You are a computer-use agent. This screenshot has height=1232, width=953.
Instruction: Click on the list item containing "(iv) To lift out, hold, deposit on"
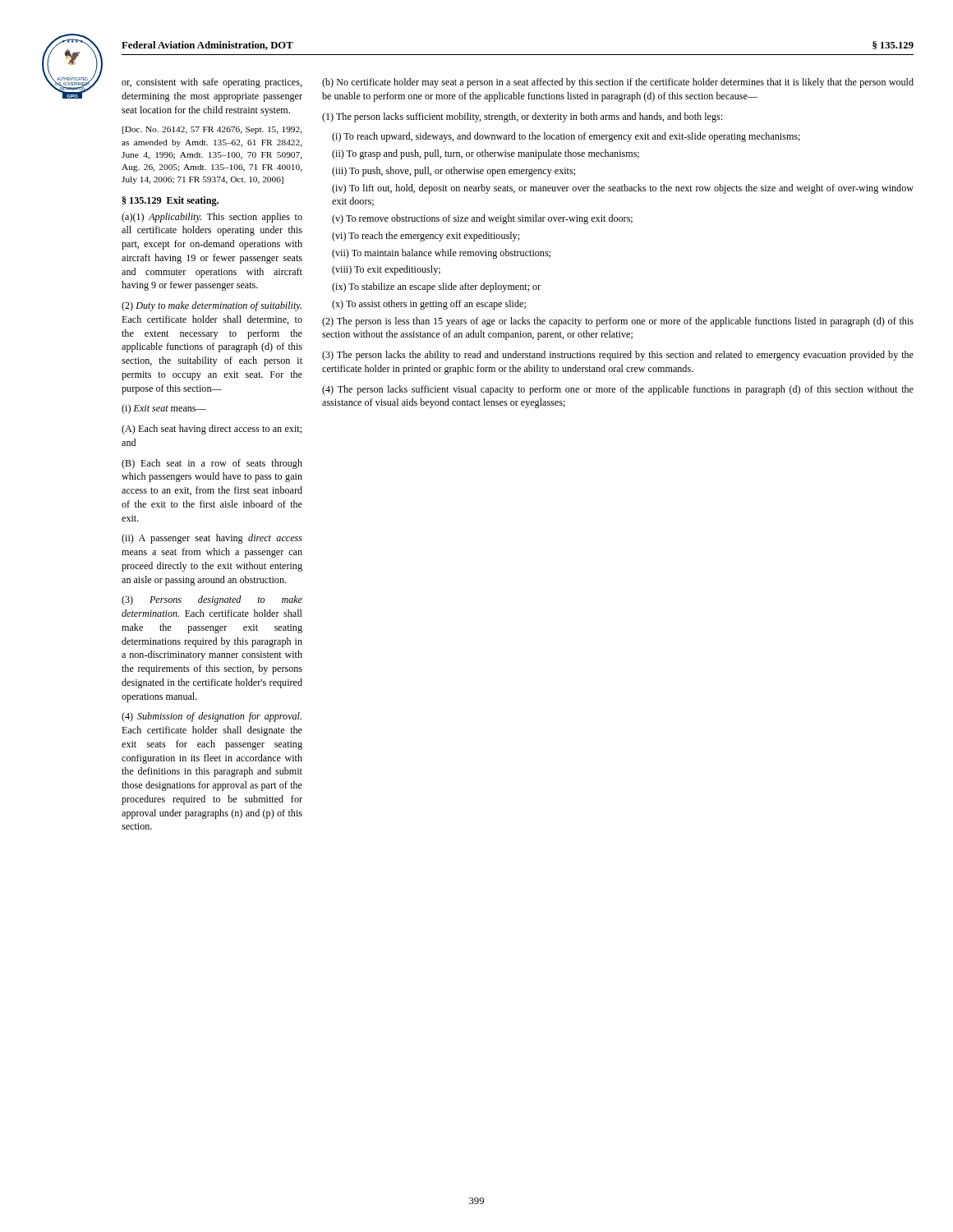coord(623,195)
